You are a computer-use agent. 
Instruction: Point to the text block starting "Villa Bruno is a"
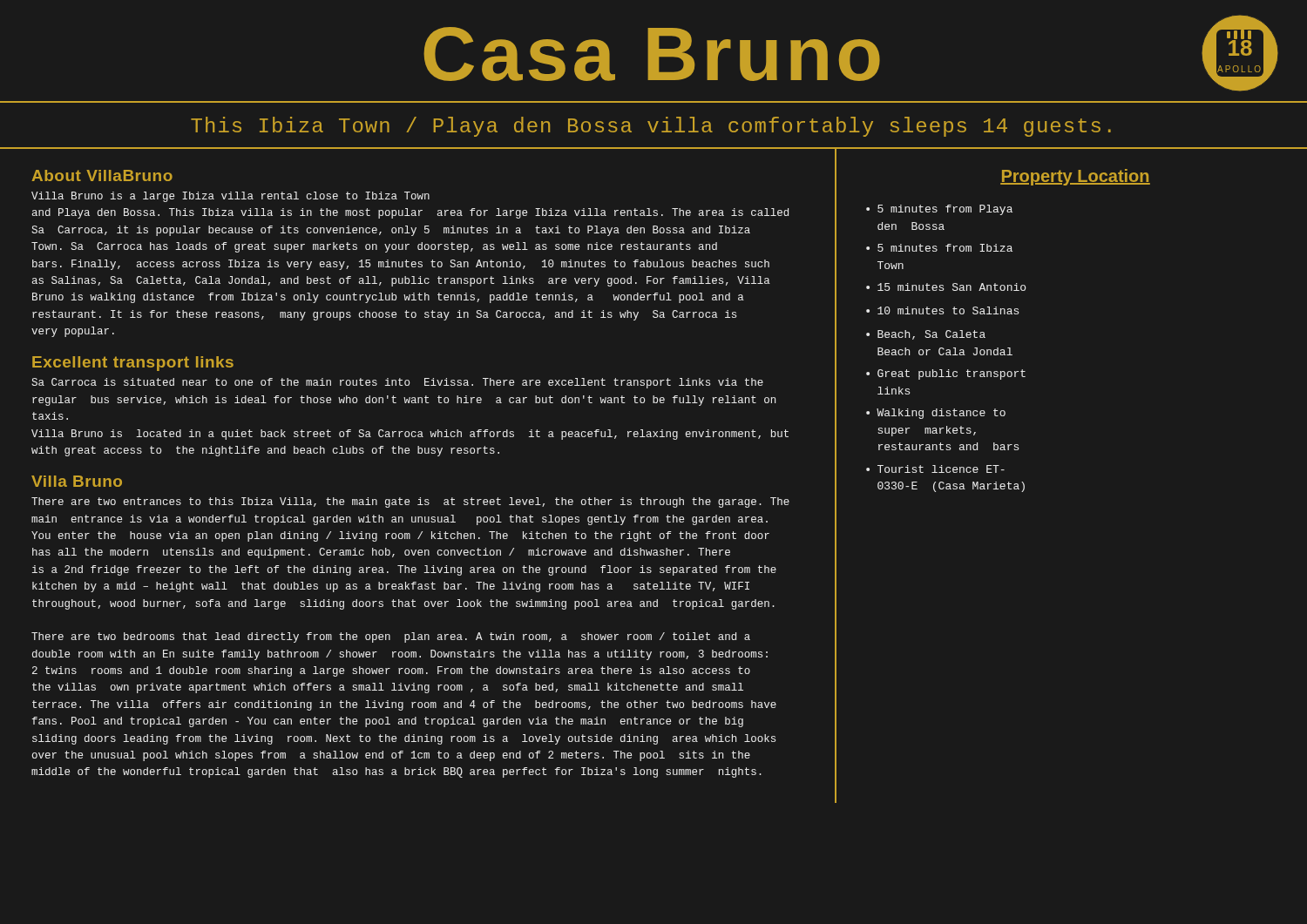410,264
